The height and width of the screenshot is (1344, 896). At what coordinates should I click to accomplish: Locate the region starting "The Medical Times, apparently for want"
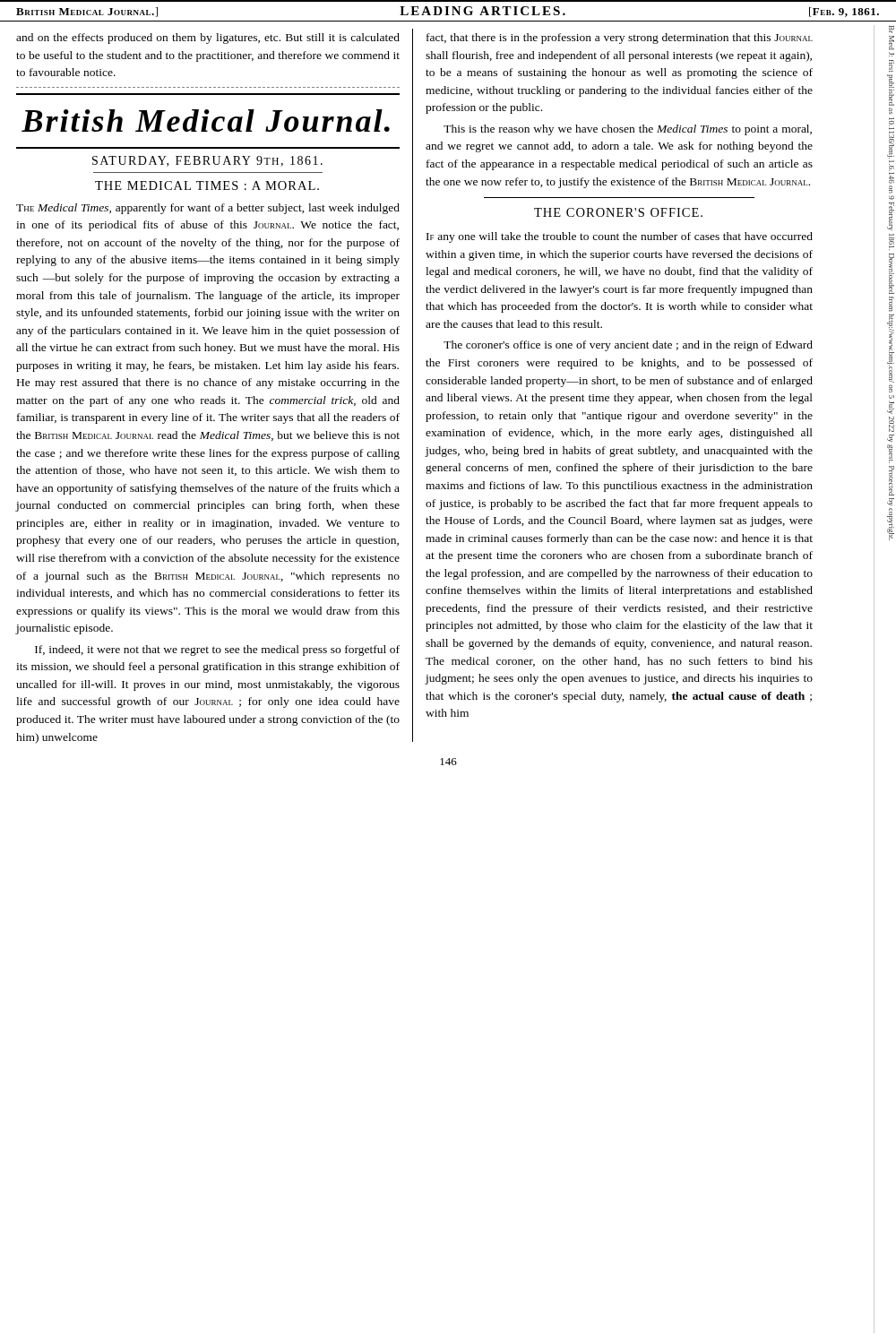[208, 472]
